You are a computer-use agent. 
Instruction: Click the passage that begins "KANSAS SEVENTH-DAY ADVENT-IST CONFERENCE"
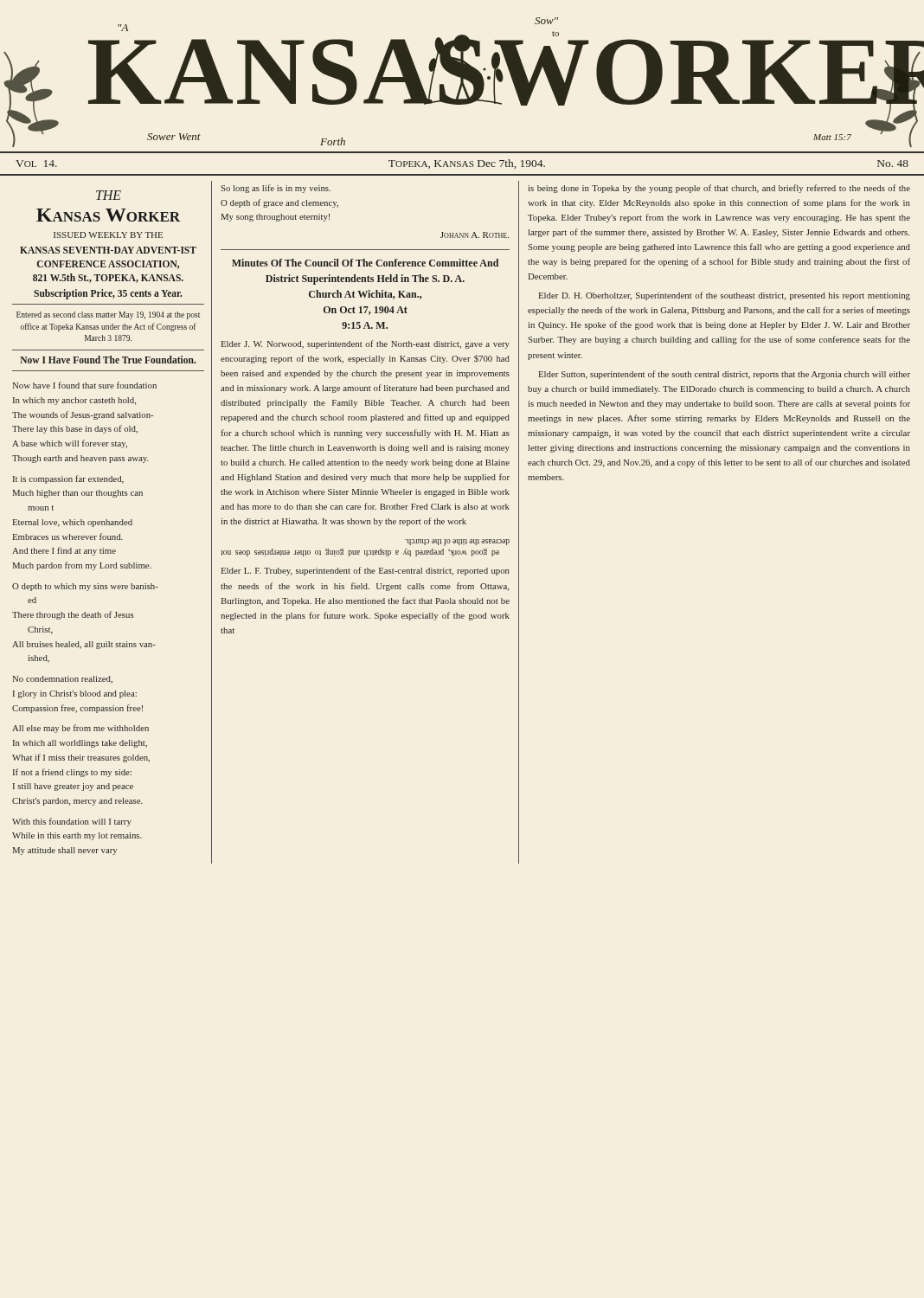point(108,264)
